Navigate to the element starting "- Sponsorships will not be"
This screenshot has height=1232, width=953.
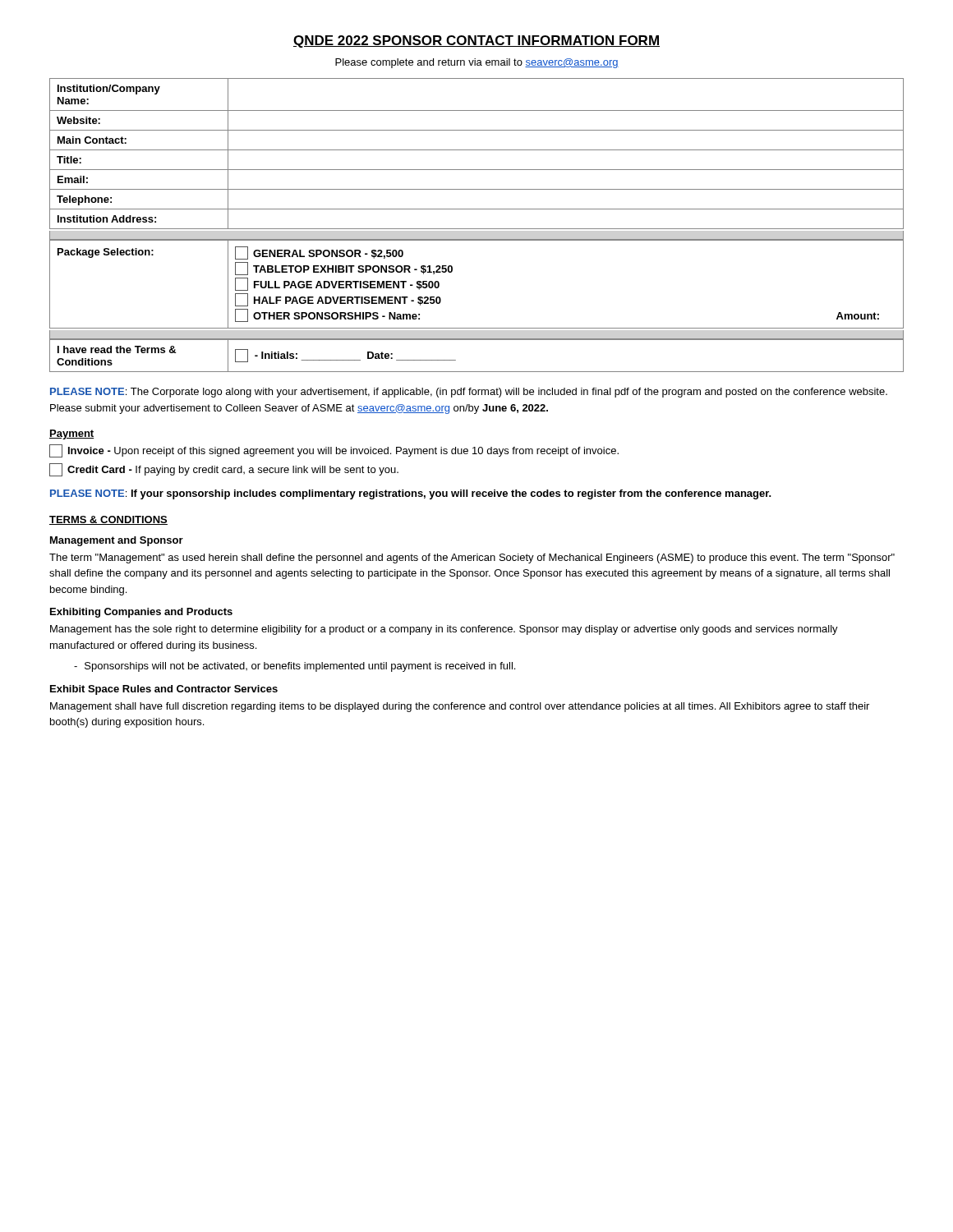[x=295, y=666]
